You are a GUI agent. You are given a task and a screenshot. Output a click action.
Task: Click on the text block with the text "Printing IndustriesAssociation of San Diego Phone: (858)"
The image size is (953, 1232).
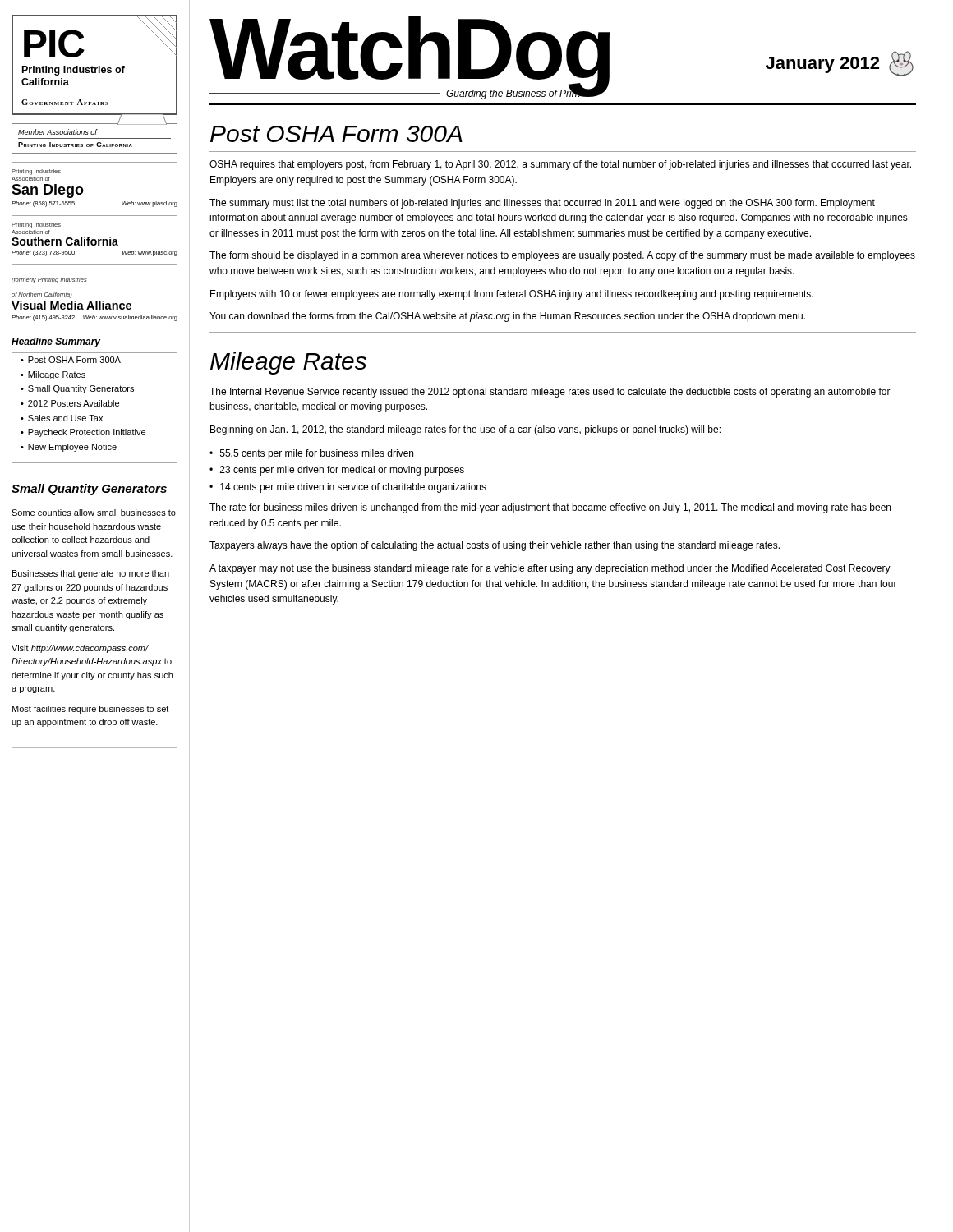coord(94,187)
